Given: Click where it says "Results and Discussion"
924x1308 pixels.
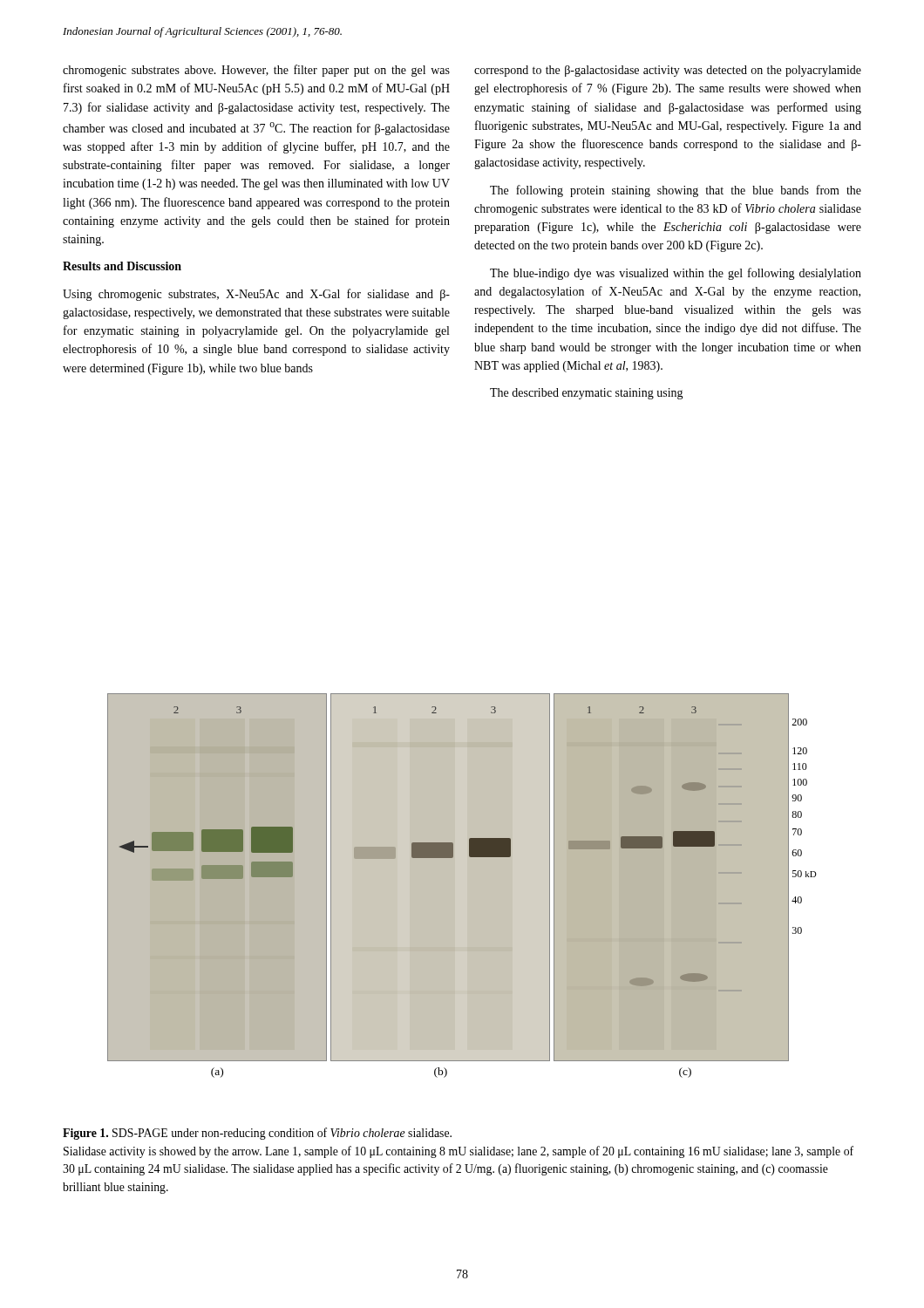Looking at the screenshot, I should pyautogui.click(x=122, y=266).
